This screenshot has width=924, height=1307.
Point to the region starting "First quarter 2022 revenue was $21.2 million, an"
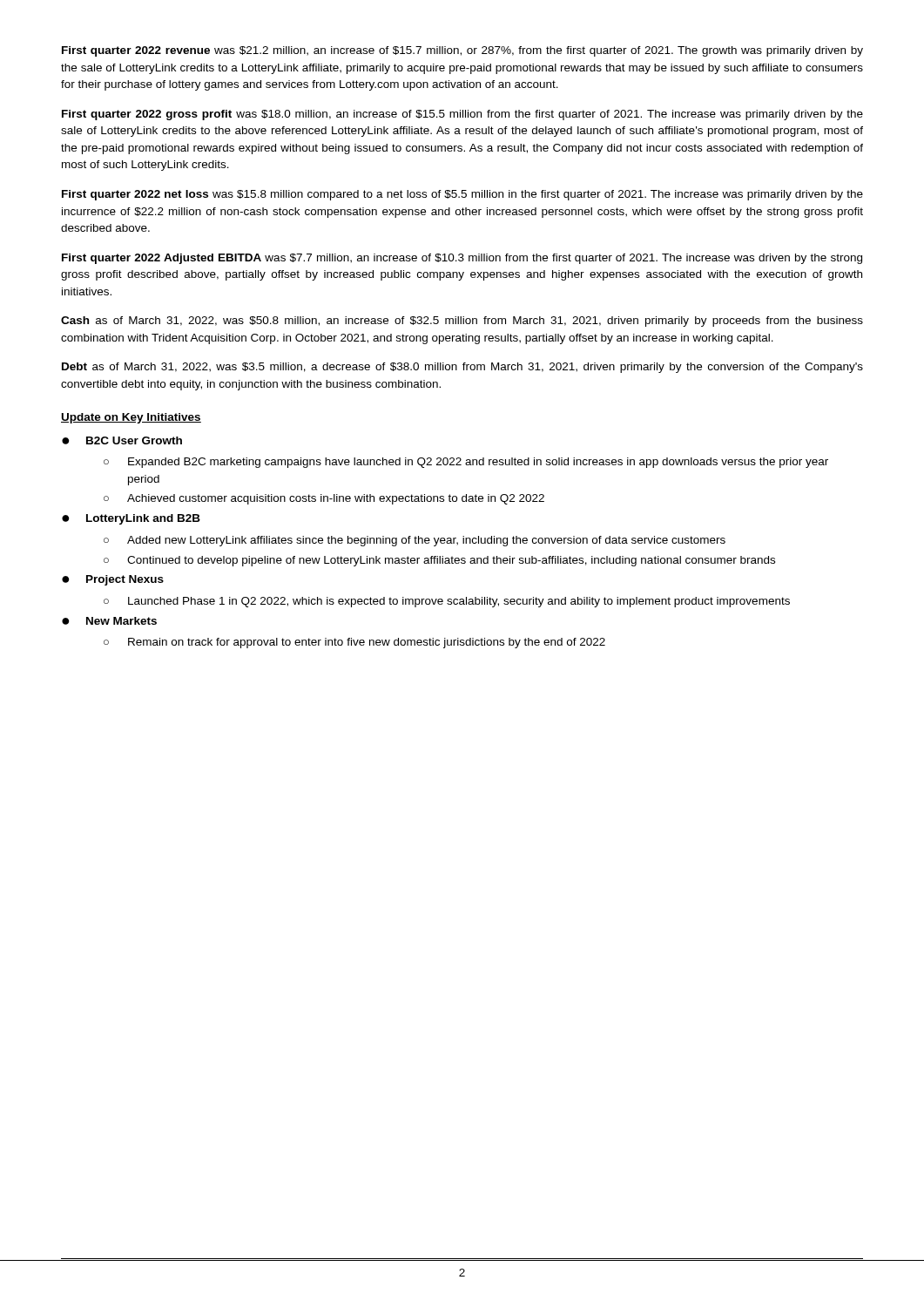point(462,67)
